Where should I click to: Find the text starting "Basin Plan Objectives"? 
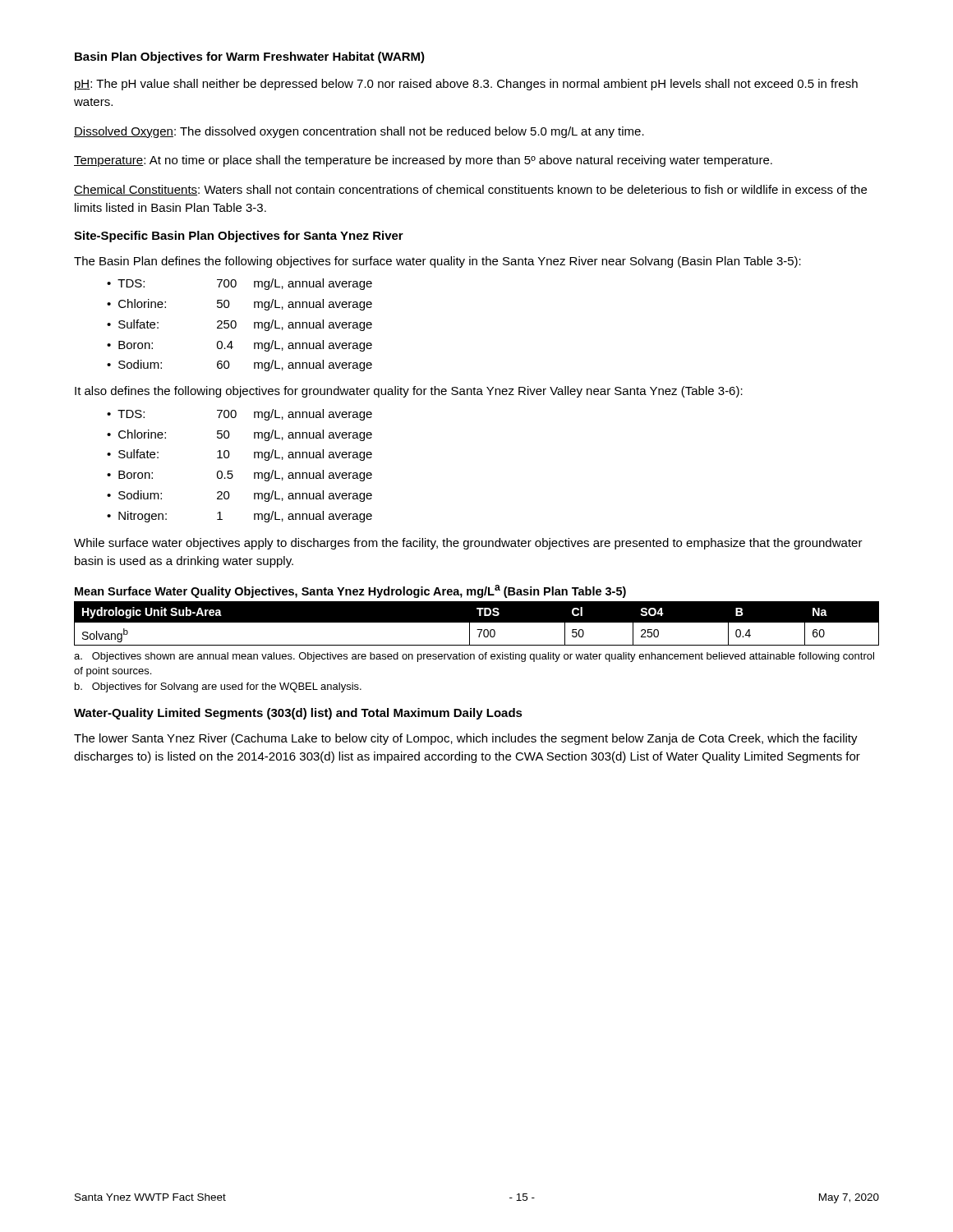pyautogui.click(x=249, y=56)
